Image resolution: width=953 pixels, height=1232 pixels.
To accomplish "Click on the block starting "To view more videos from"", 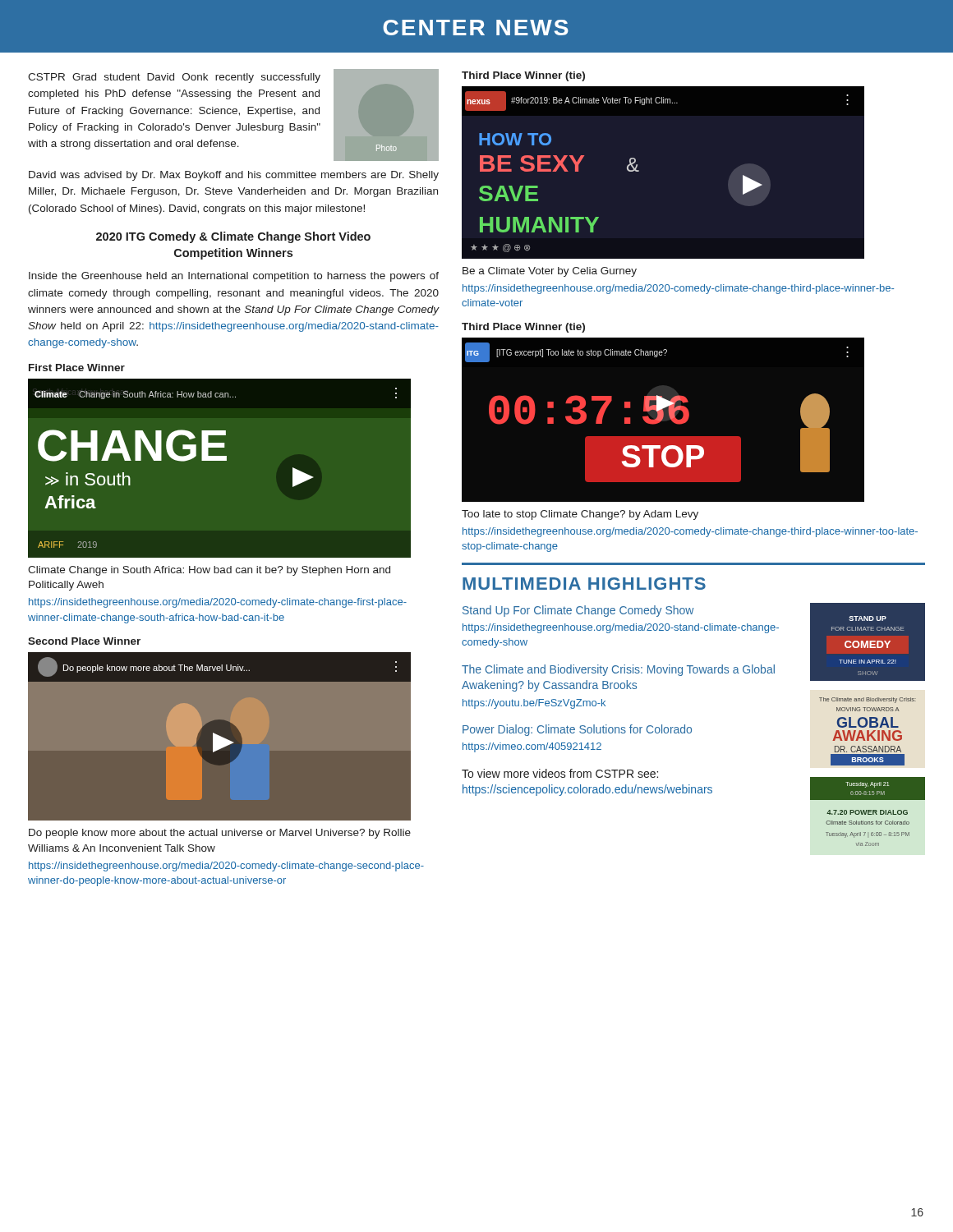I will [630, 782].
